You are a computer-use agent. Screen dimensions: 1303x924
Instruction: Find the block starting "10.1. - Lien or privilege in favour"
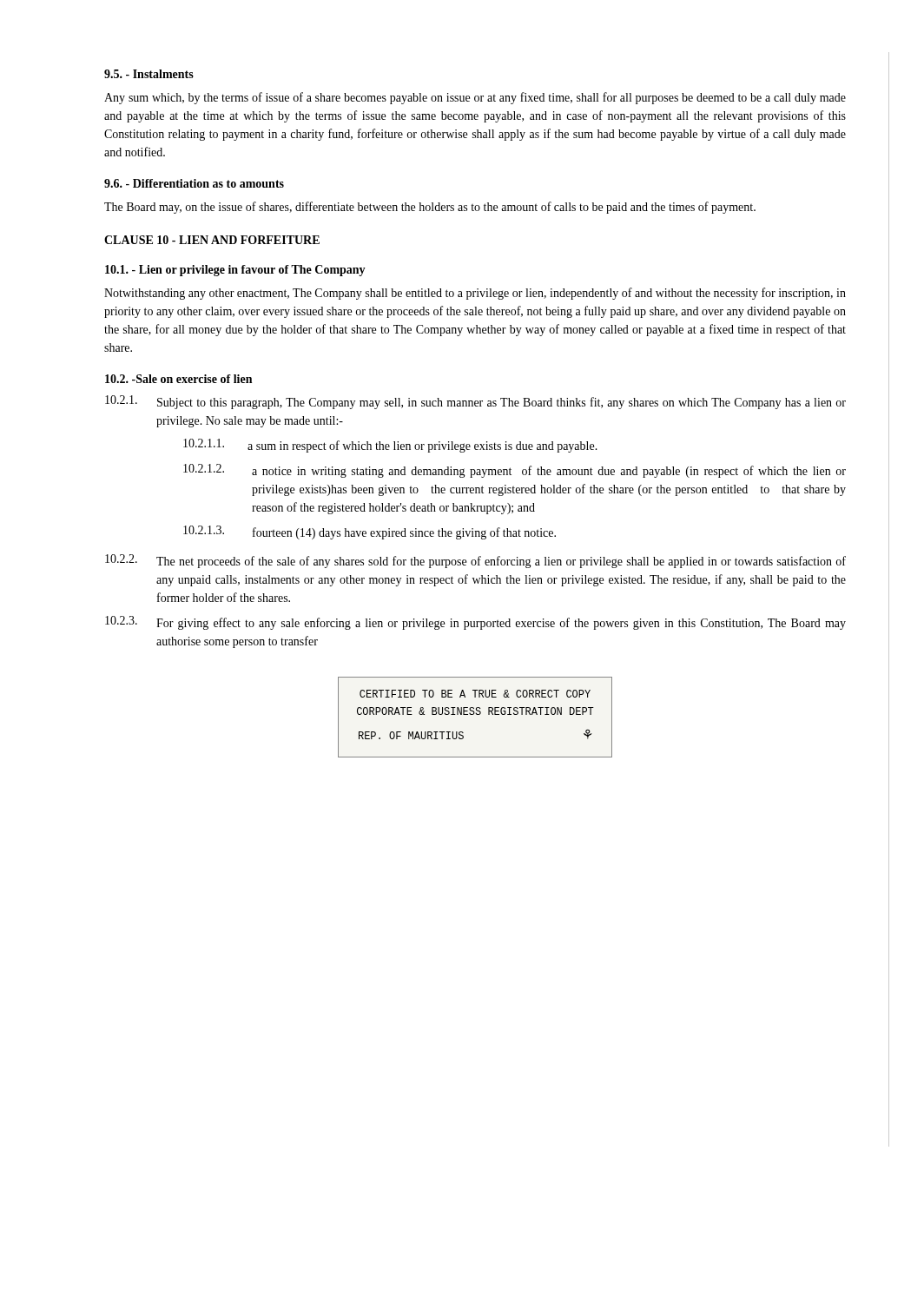coord(235,270)
